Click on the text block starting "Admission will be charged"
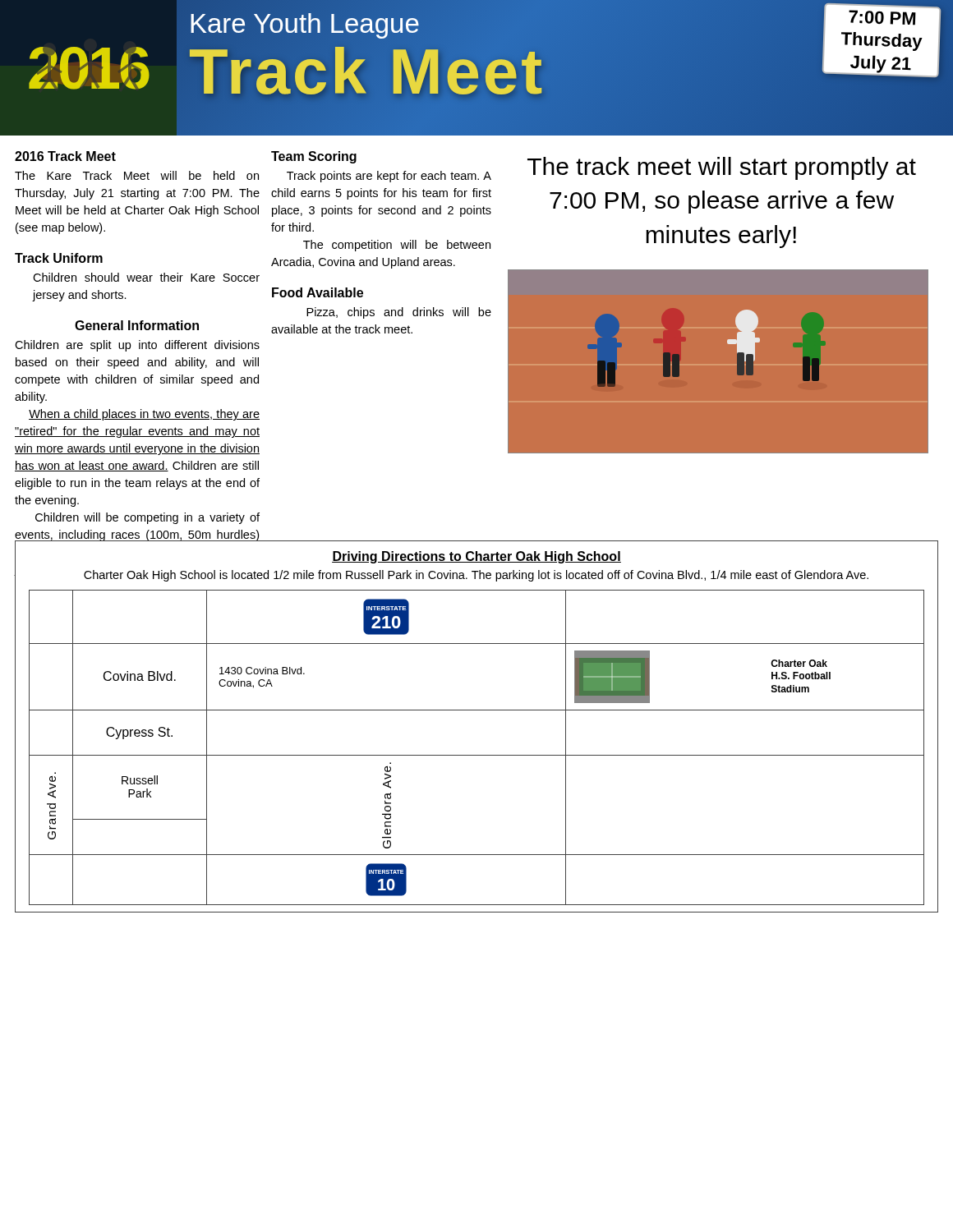The width and height of the screenshot is (953, 1232). click(137, 689)
